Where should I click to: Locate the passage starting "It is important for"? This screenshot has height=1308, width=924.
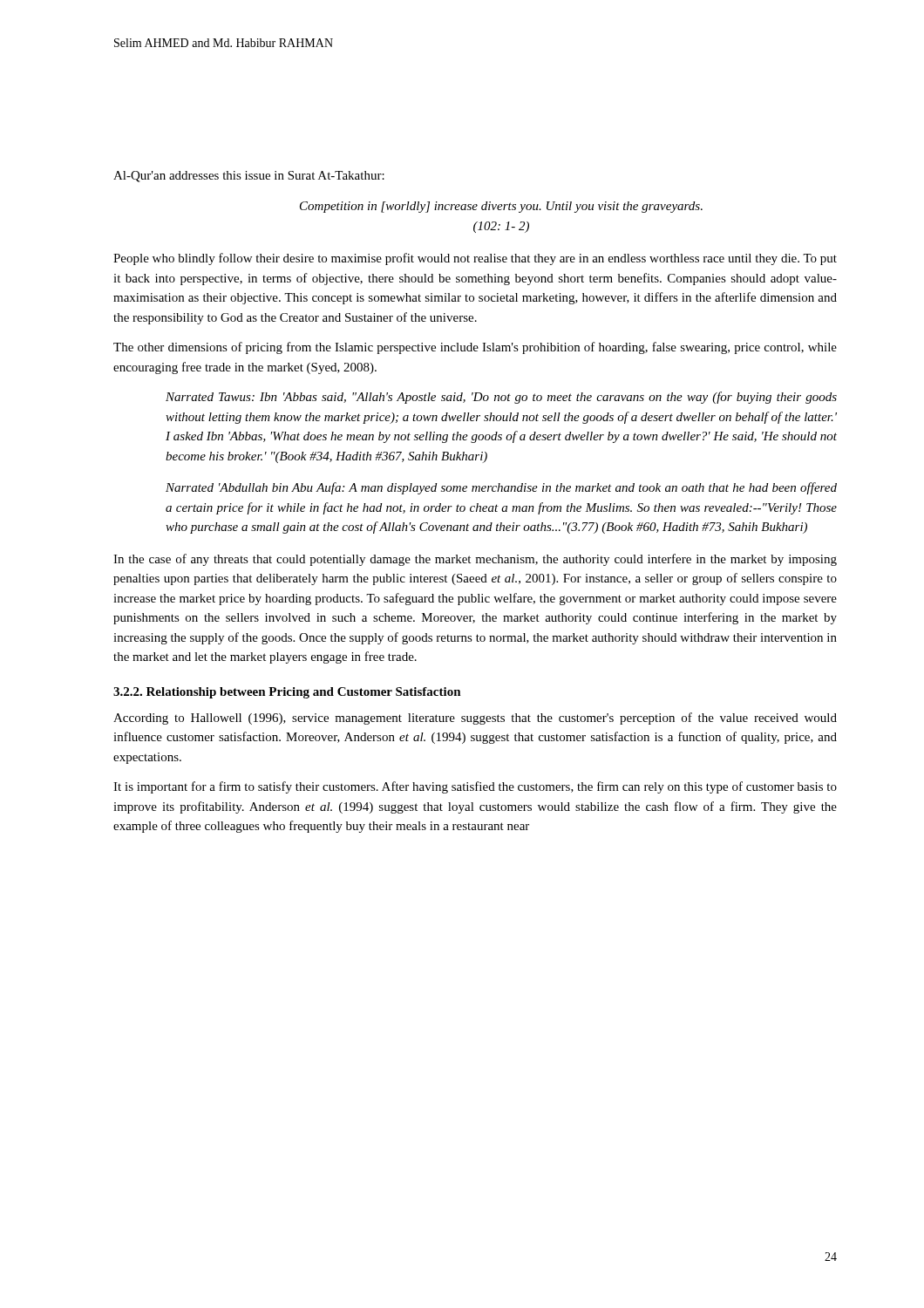click(x=475, y=806)
